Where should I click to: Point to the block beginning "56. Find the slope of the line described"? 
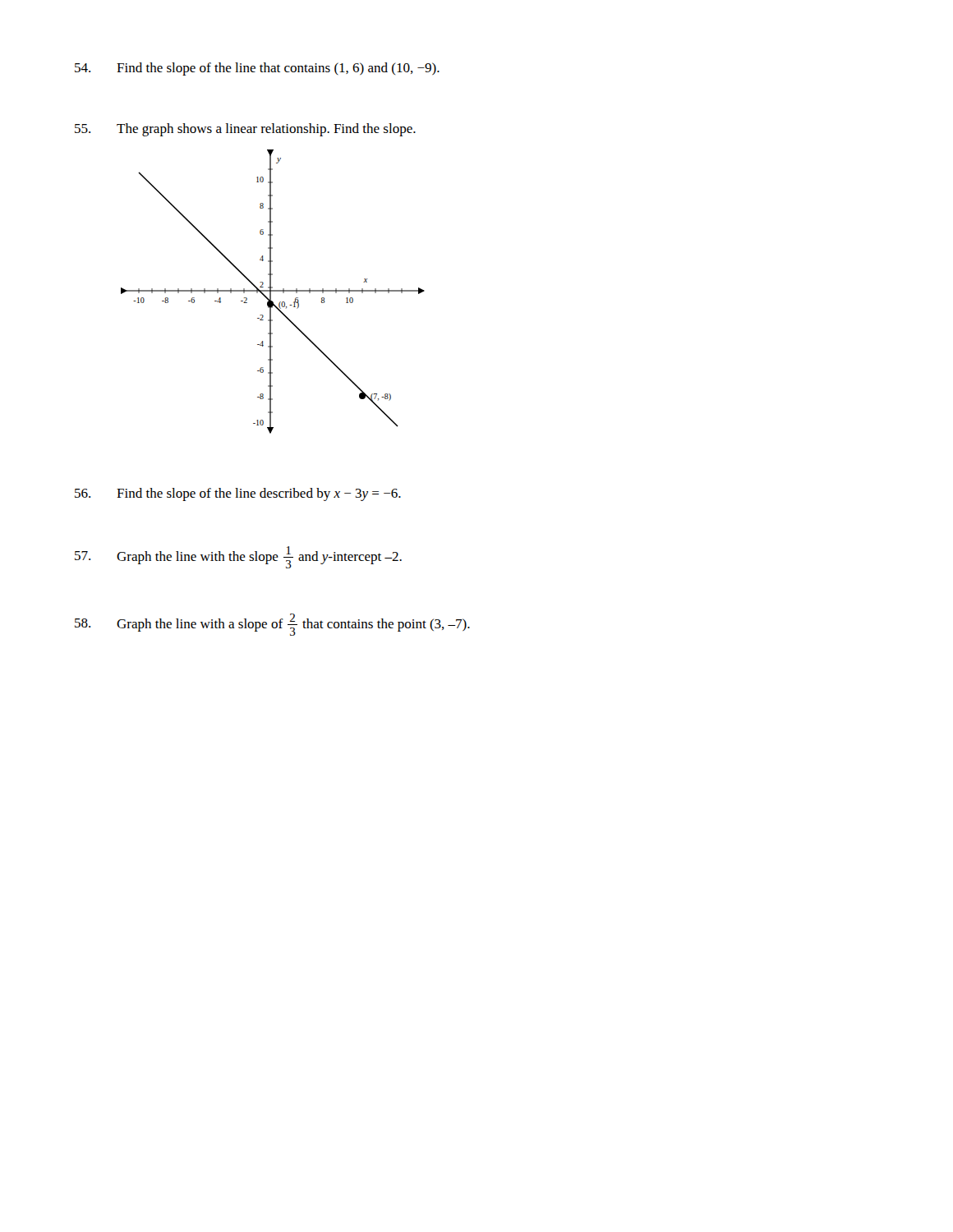pyautogui.click(x=238, y=493)
